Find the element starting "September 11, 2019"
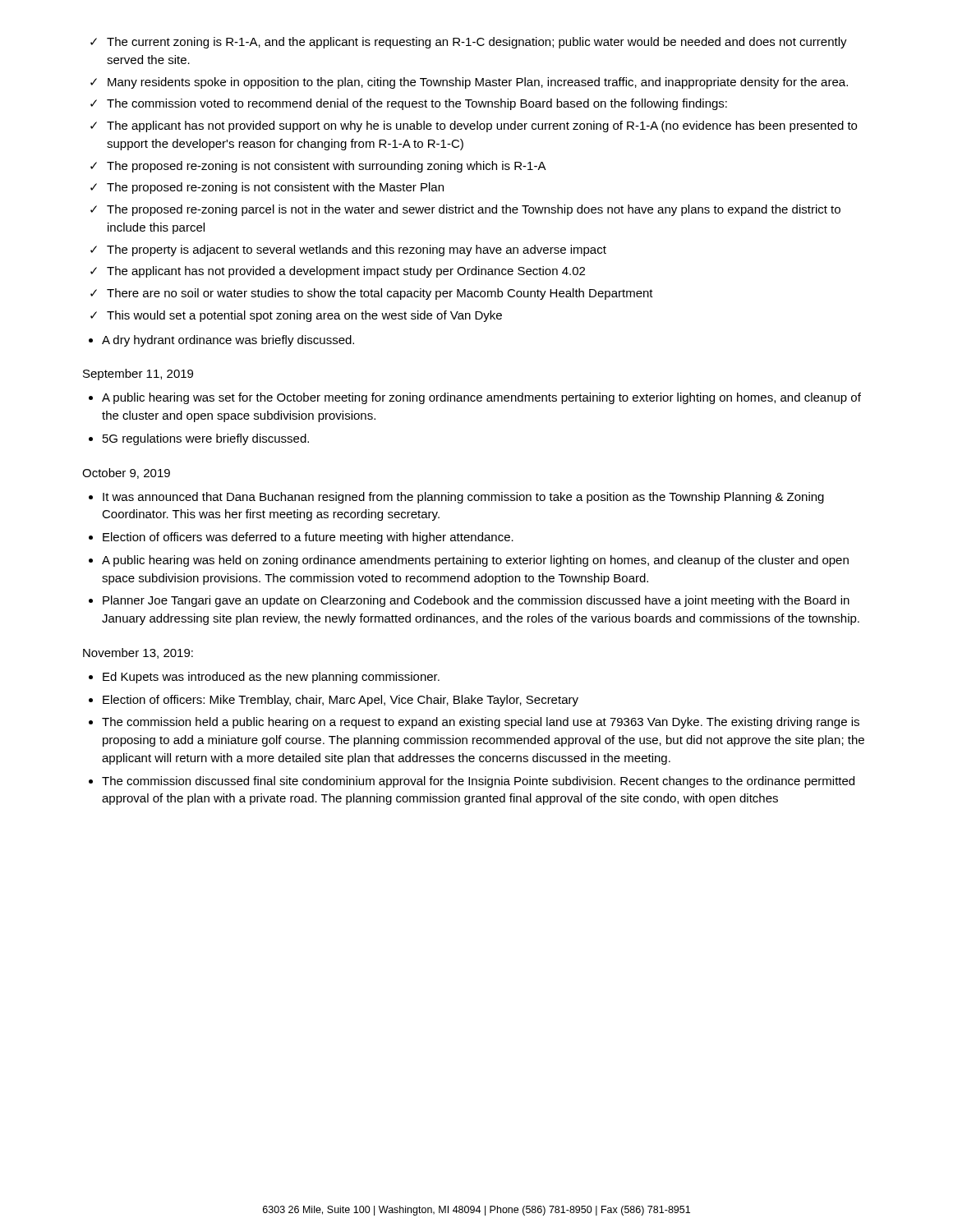The image size is (953, 1232). pyautogui.click(x=138, y=373)
